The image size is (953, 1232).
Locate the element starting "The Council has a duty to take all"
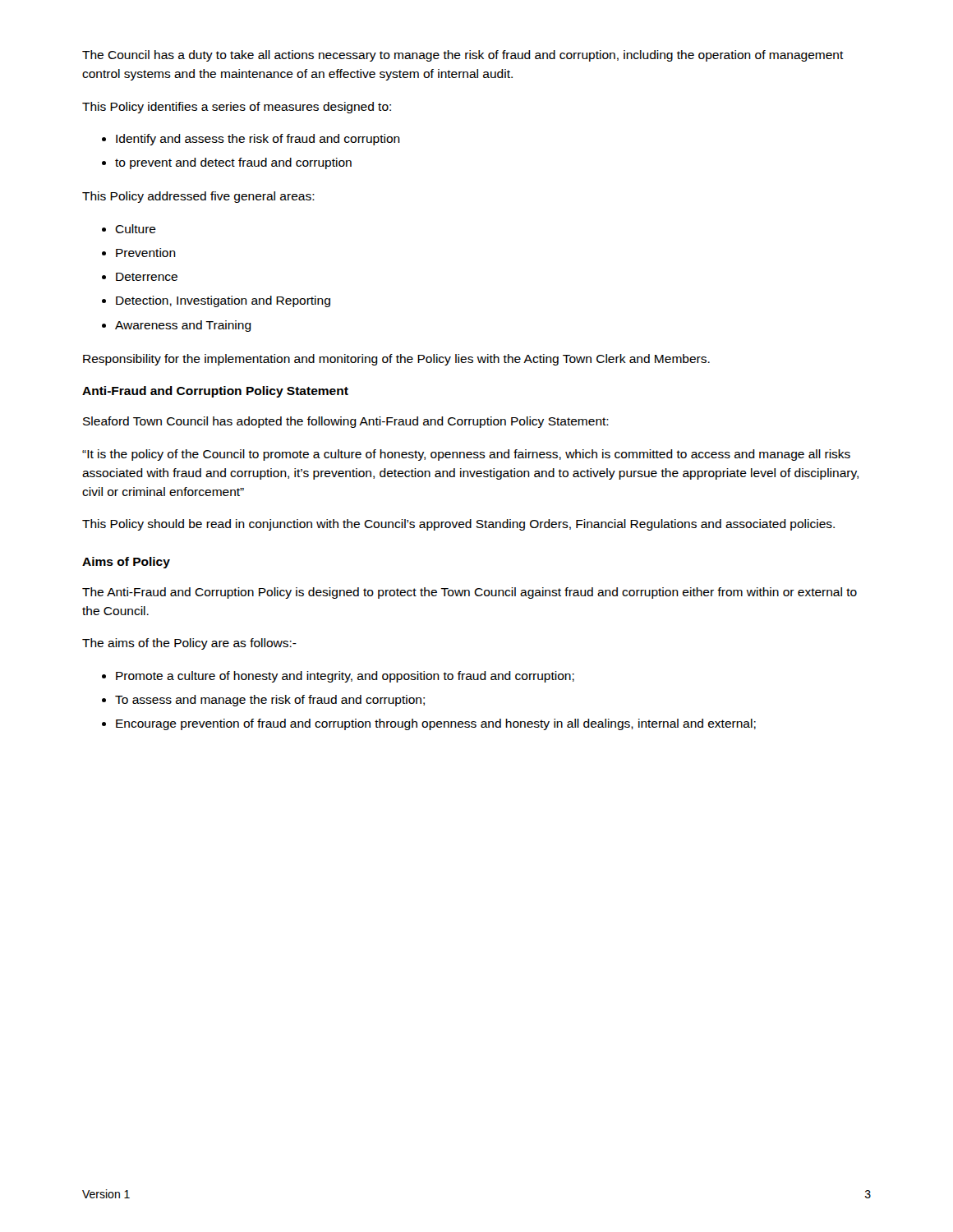[463, 64]
